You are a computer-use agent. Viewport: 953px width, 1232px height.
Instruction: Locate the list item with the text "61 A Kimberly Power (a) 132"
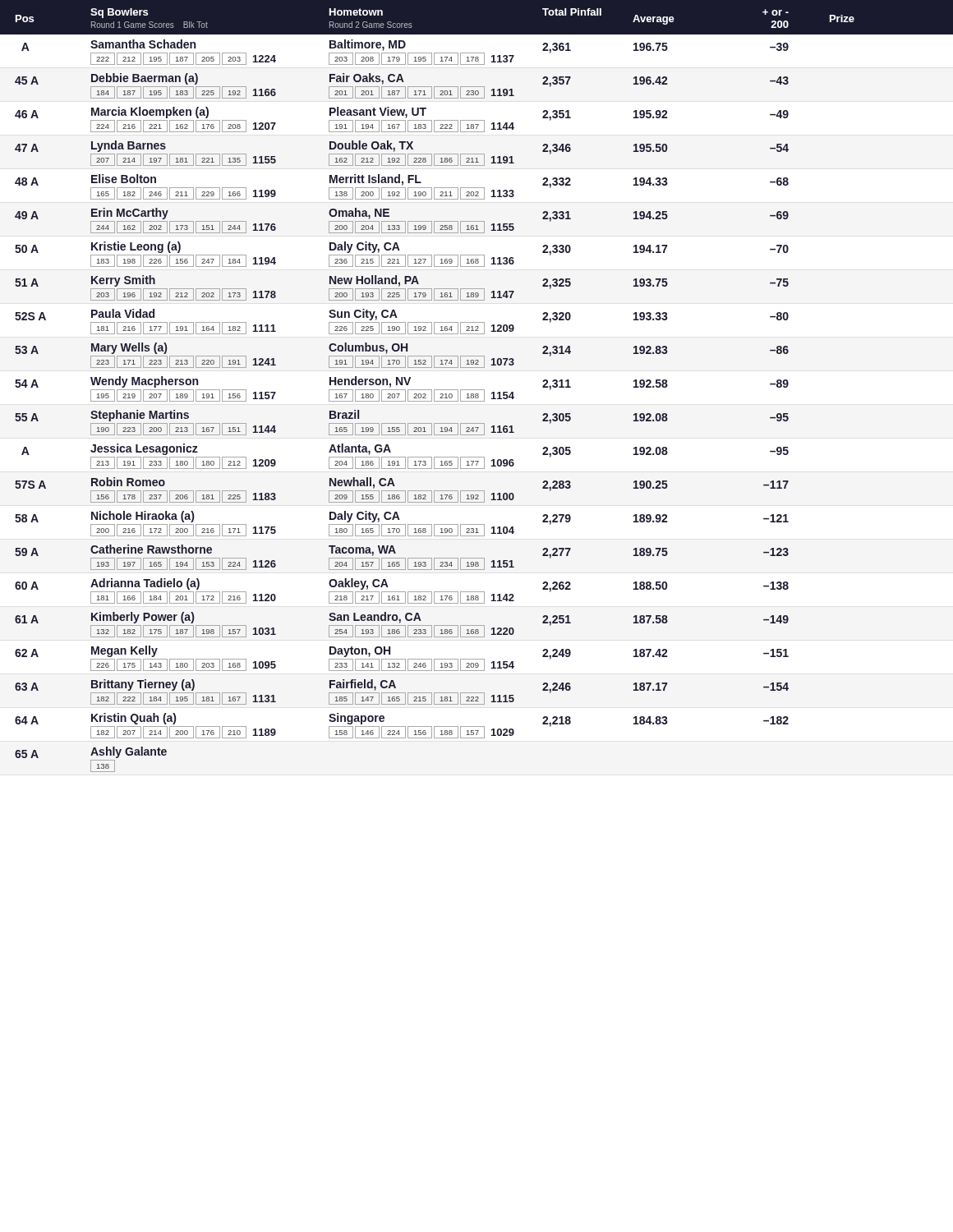coord(435,624)
